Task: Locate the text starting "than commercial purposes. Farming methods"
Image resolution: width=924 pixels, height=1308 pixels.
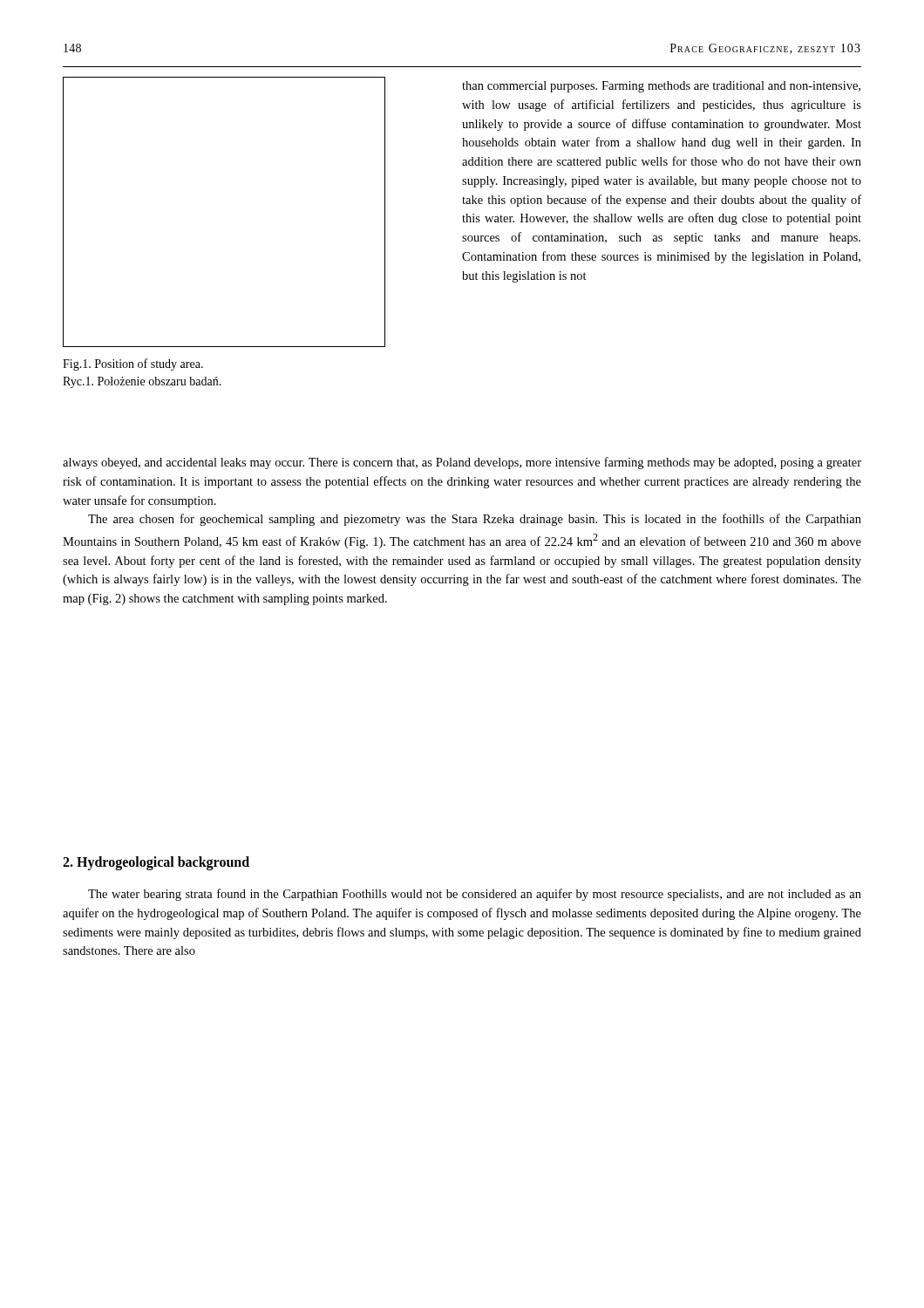Action: pos(662,180)
